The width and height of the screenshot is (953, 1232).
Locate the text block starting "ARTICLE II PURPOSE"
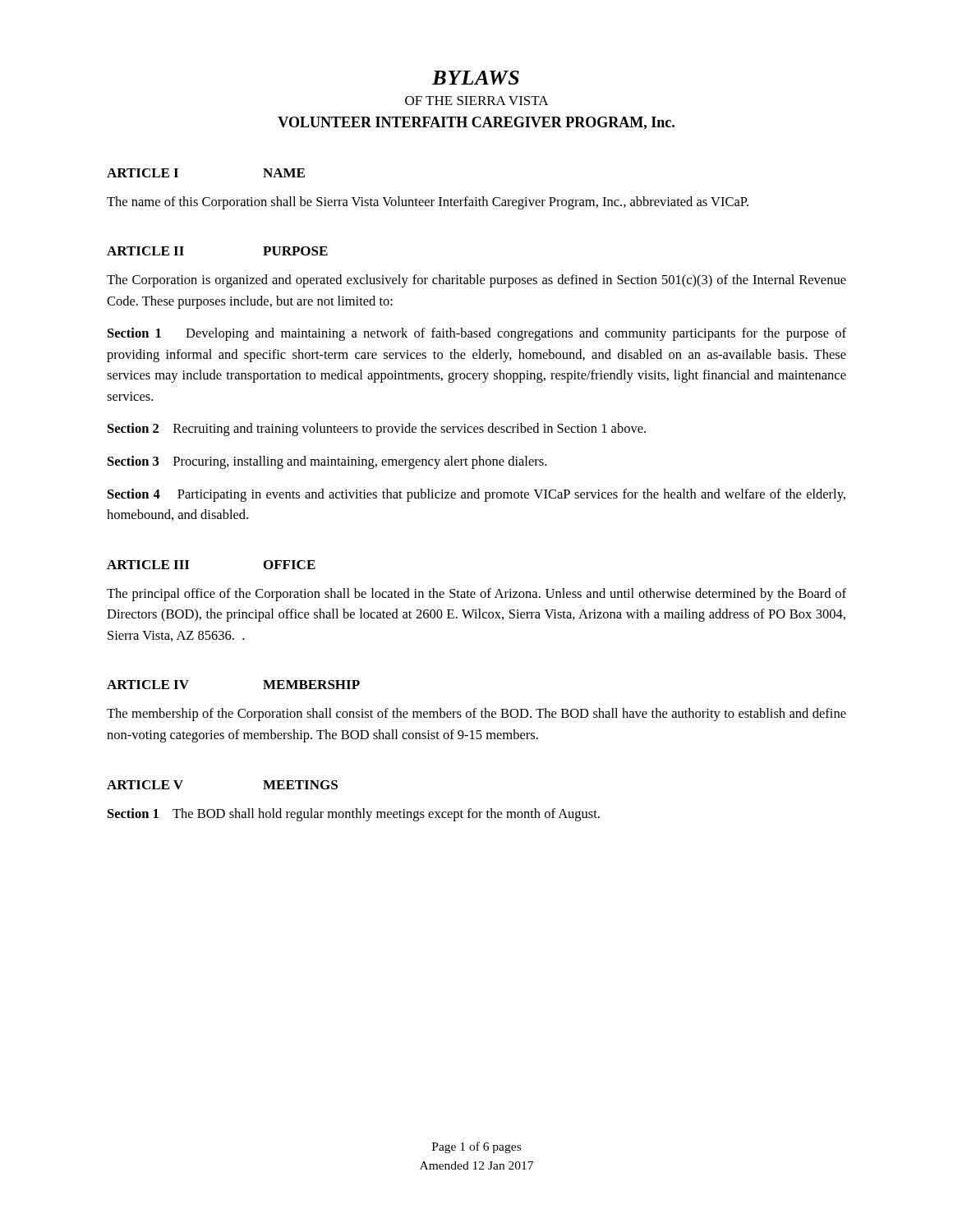[144, 251]
